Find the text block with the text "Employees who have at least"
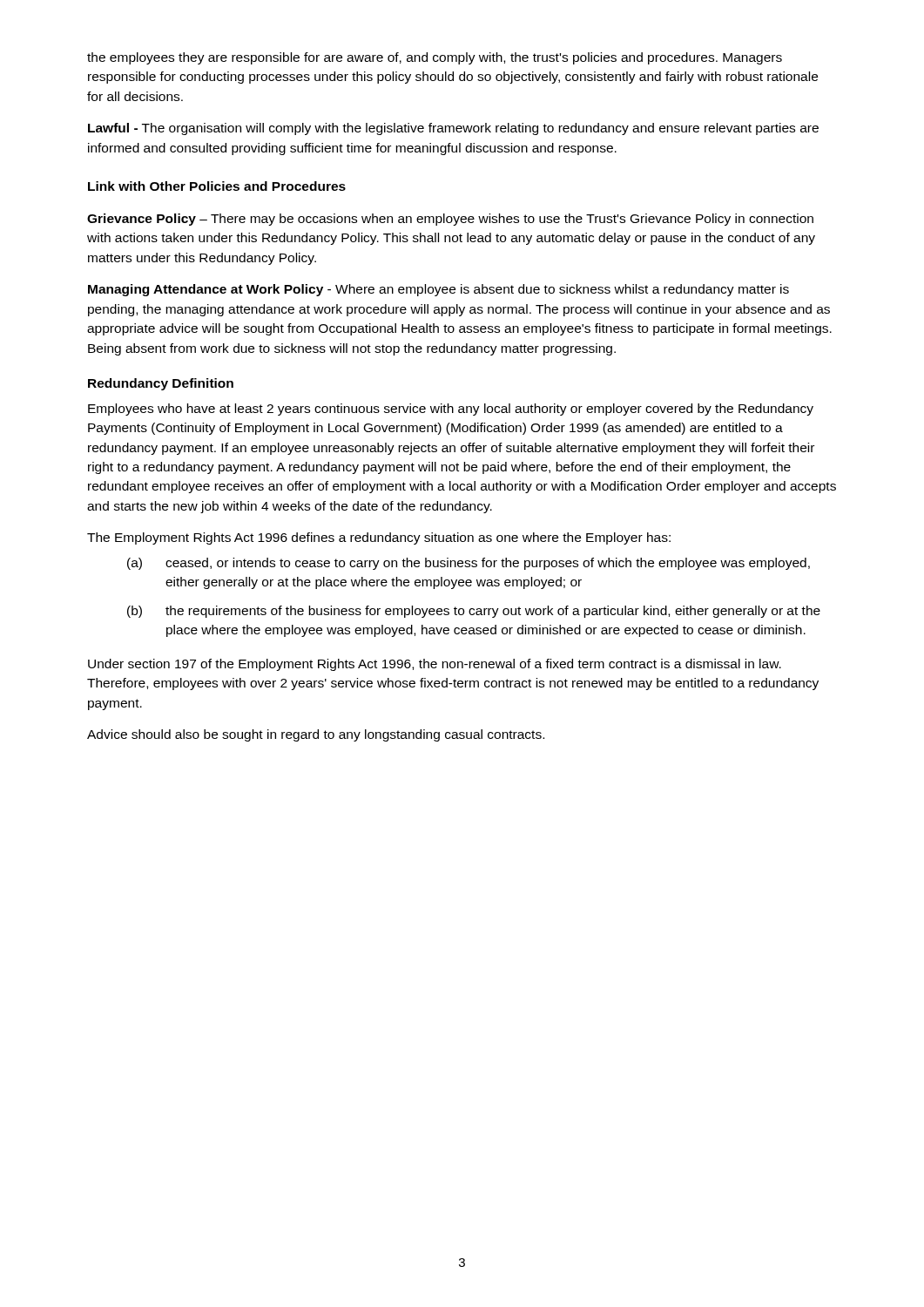Viewport: 924px width, 1307px height. point(462,457)
